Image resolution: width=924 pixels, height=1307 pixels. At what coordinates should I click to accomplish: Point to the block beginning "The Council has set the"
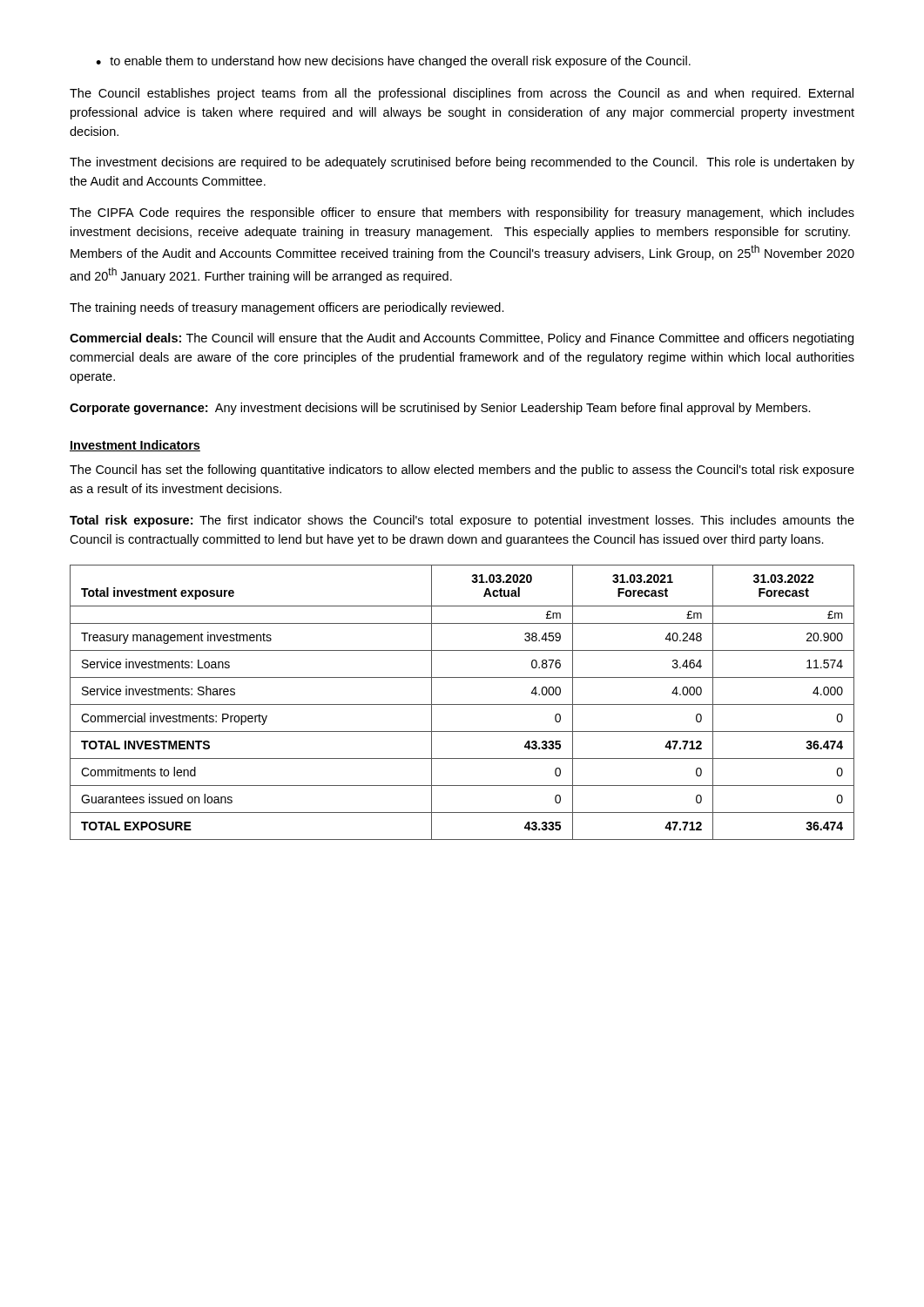click(462, 479)
